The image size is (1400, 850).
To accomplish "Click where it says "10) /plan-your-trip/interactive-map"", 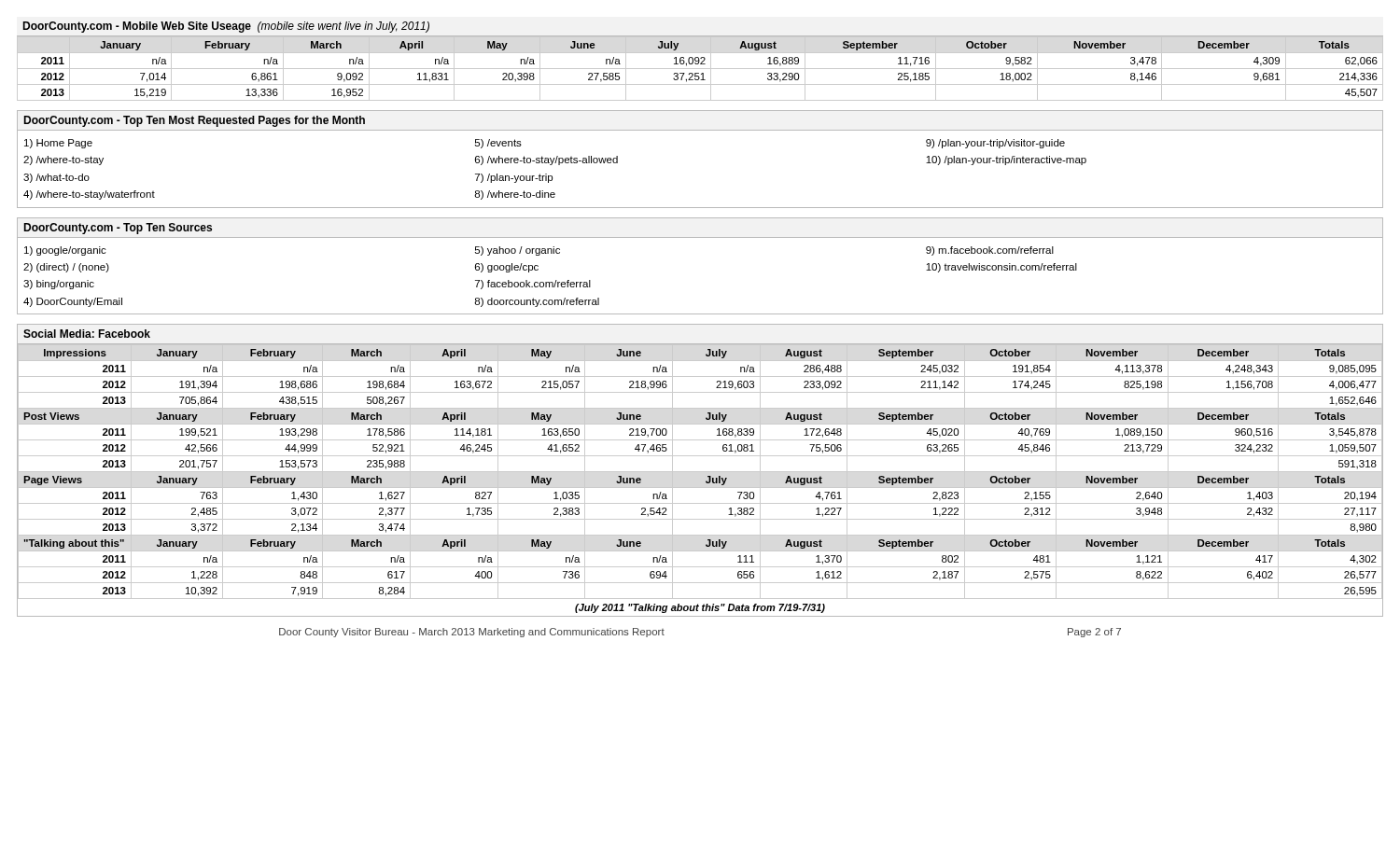I will 1006,160.
